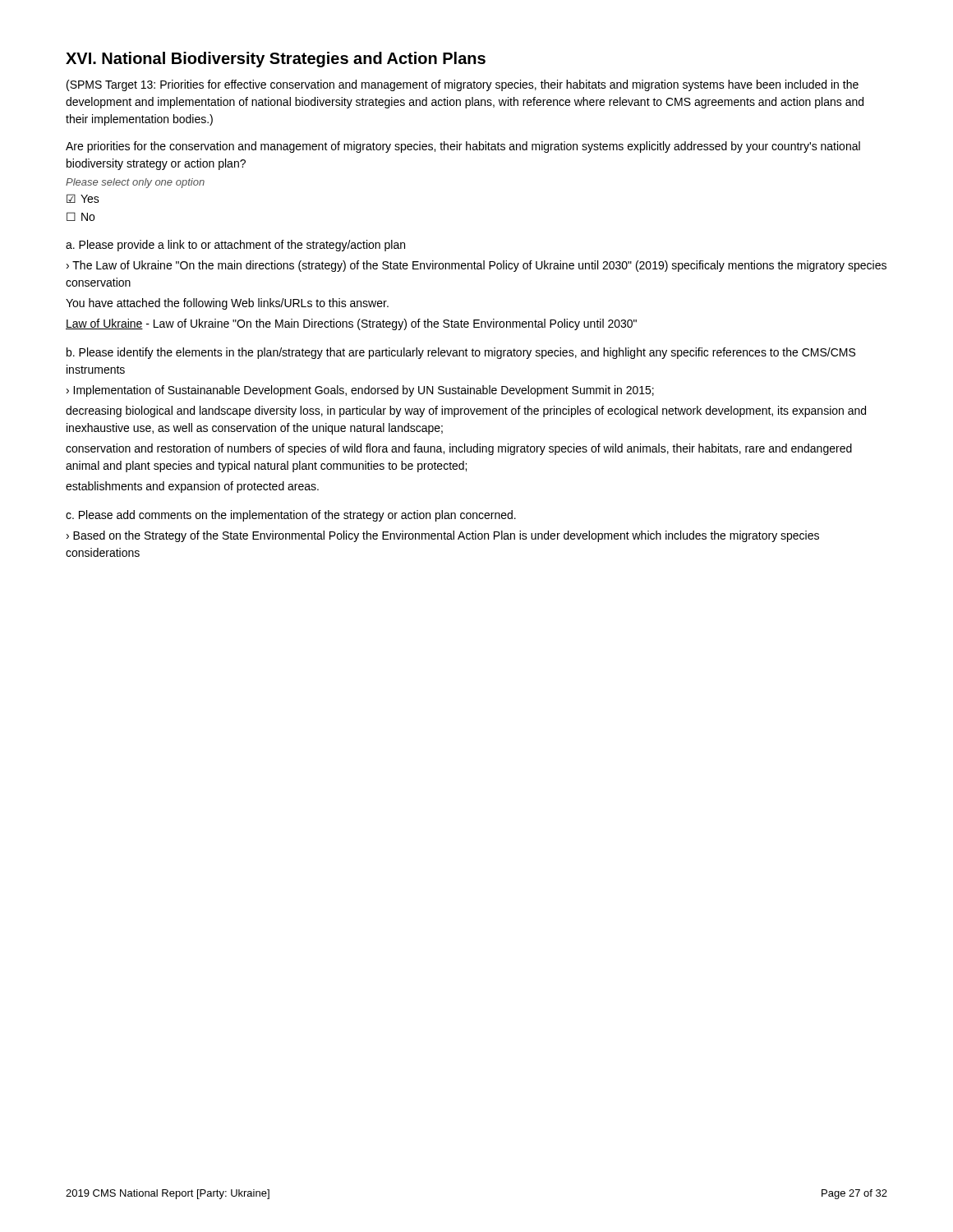Where is the title that starts "XVI. National Biodiversity"?
This screenshot has width=953, height=1232.
pos(276,58)
